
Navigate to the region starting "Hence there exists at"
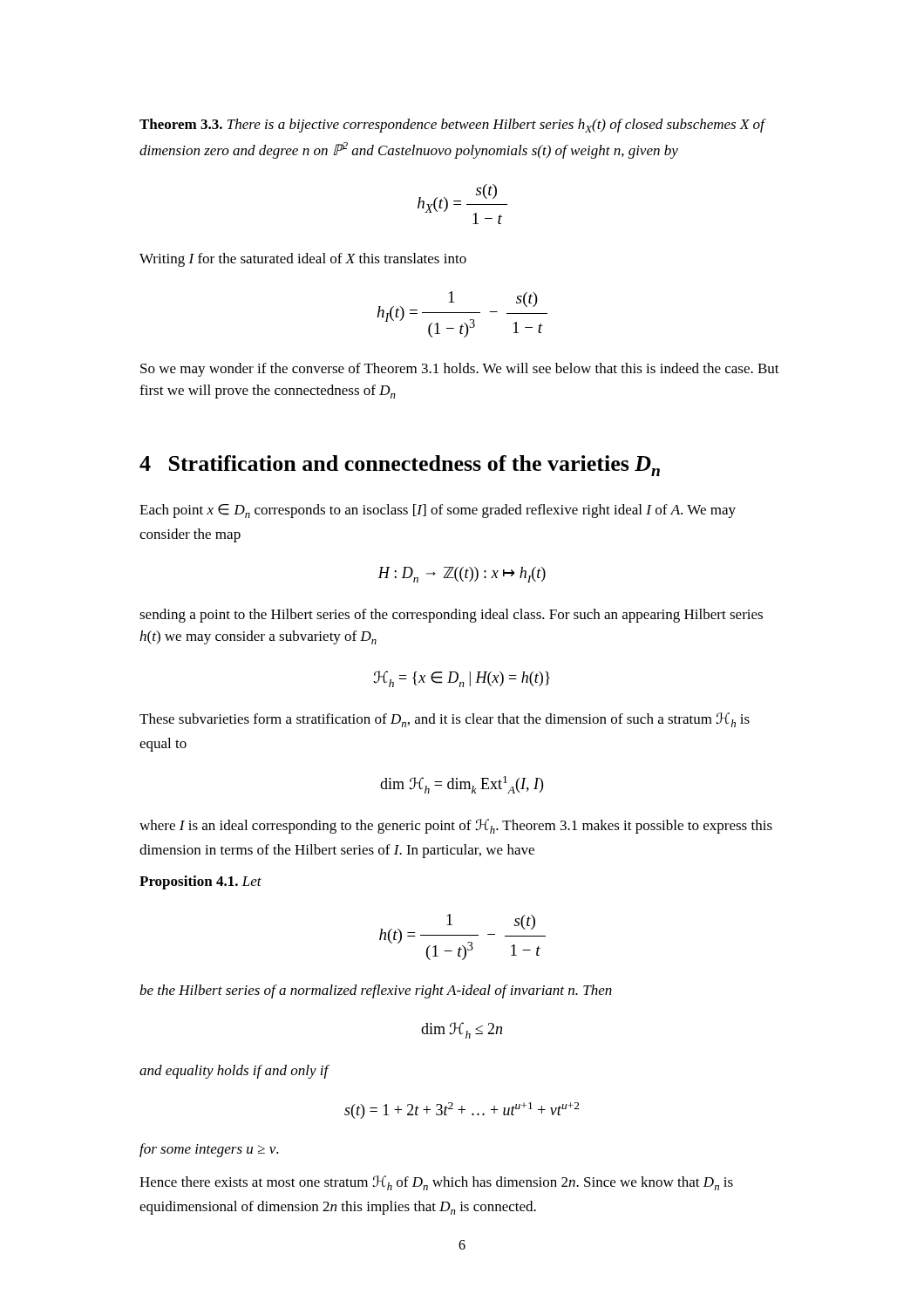(436, 1196)
